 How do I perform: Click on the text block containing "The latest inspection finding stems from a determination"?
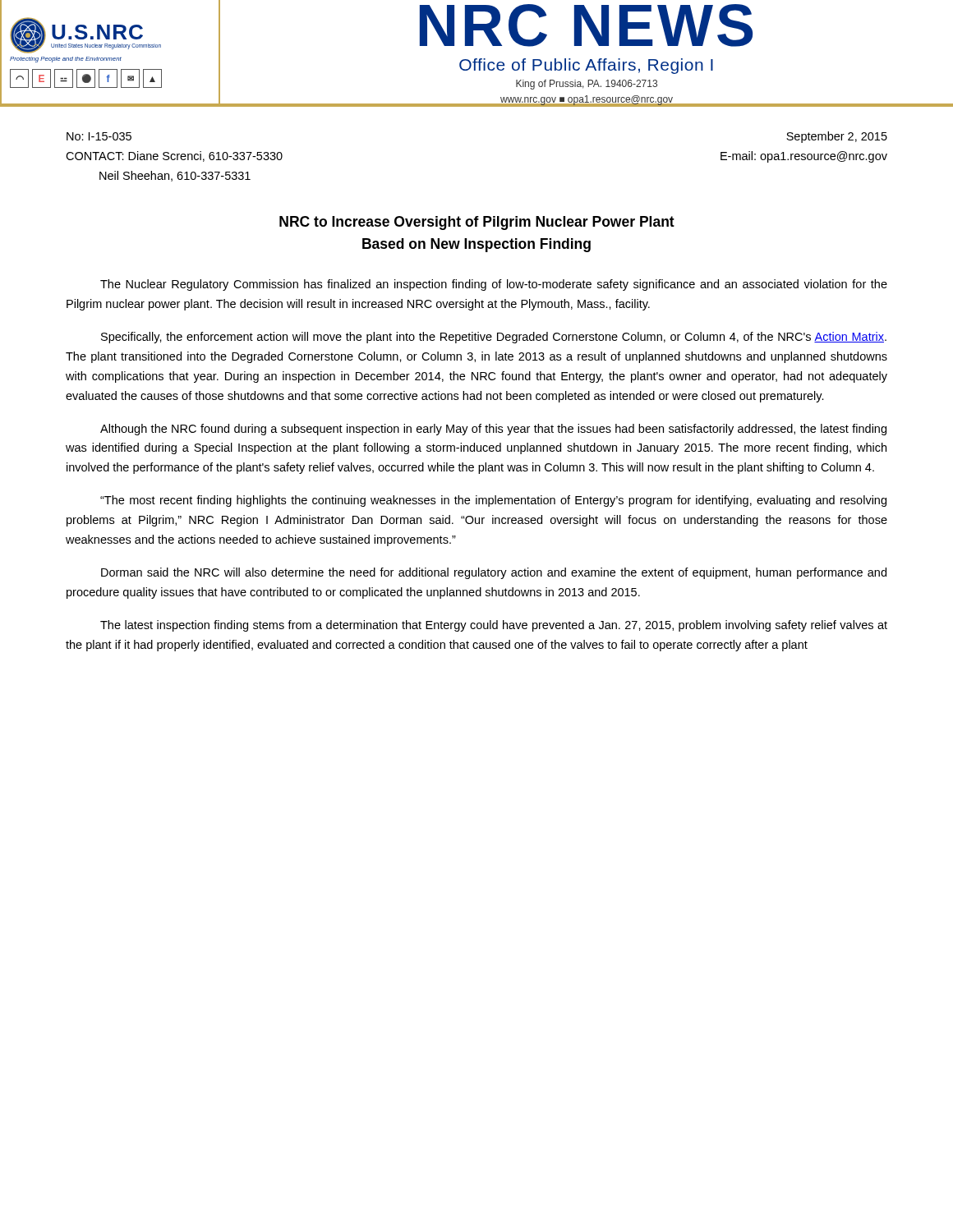476,635
